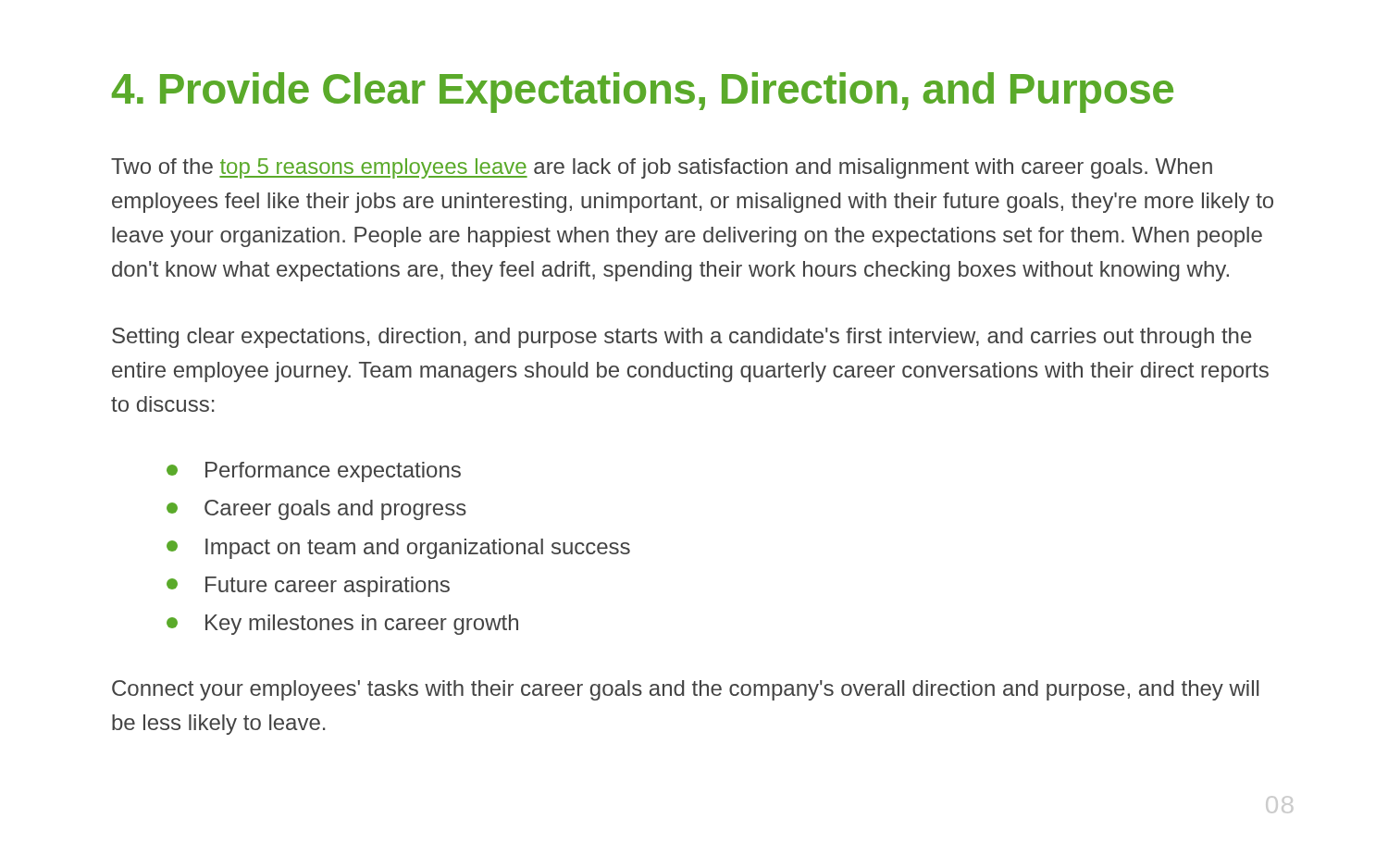Point to the block beginning "Impact on team"
The width and height of the screenshot is (1388, 868).
click(399, 546)
